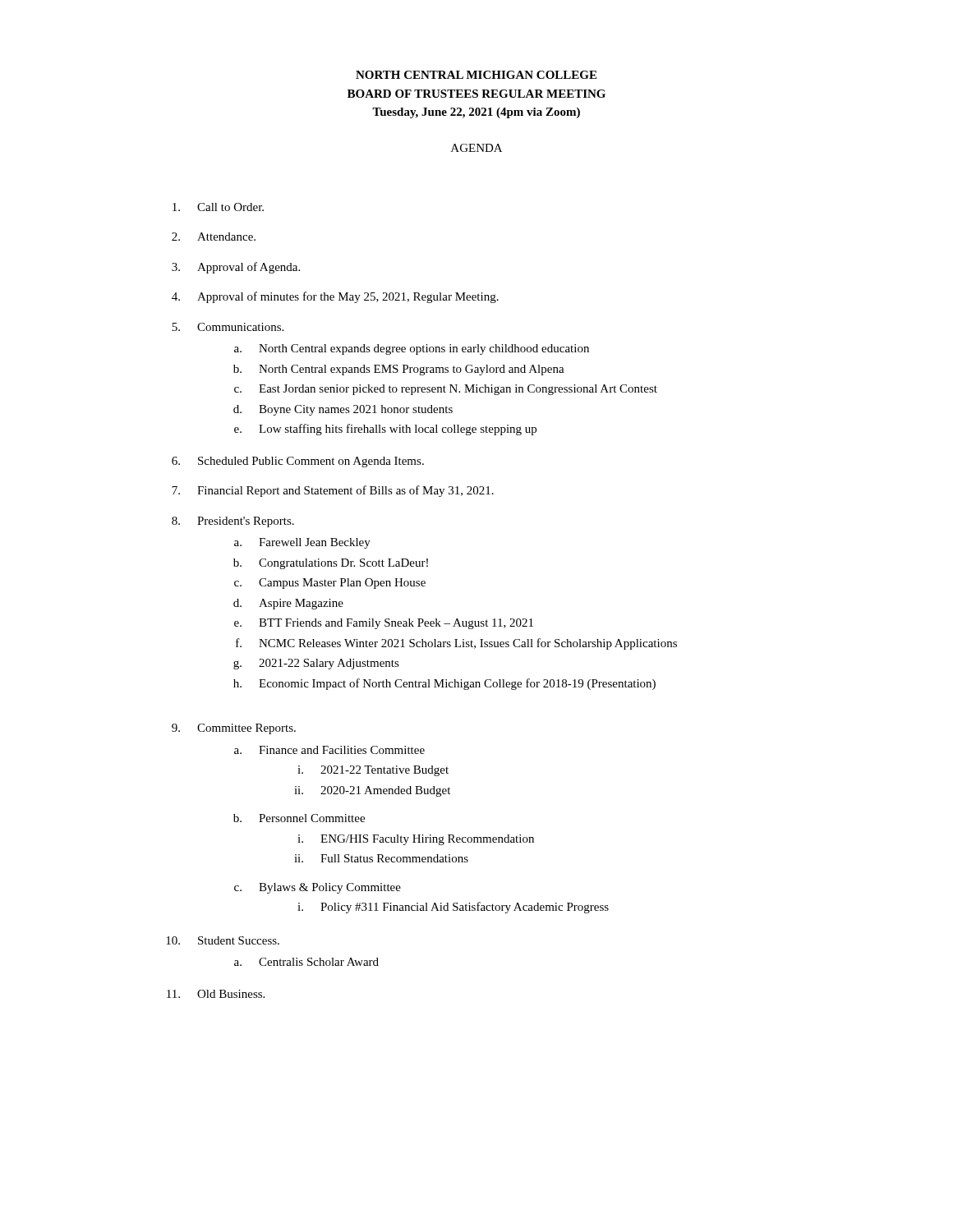Image resolution: width=953 pixels, height=1232 pixels.
Task: Select the list item with the text "6. Scheduled Public Comment on"
Action: [x=298, y=462]
